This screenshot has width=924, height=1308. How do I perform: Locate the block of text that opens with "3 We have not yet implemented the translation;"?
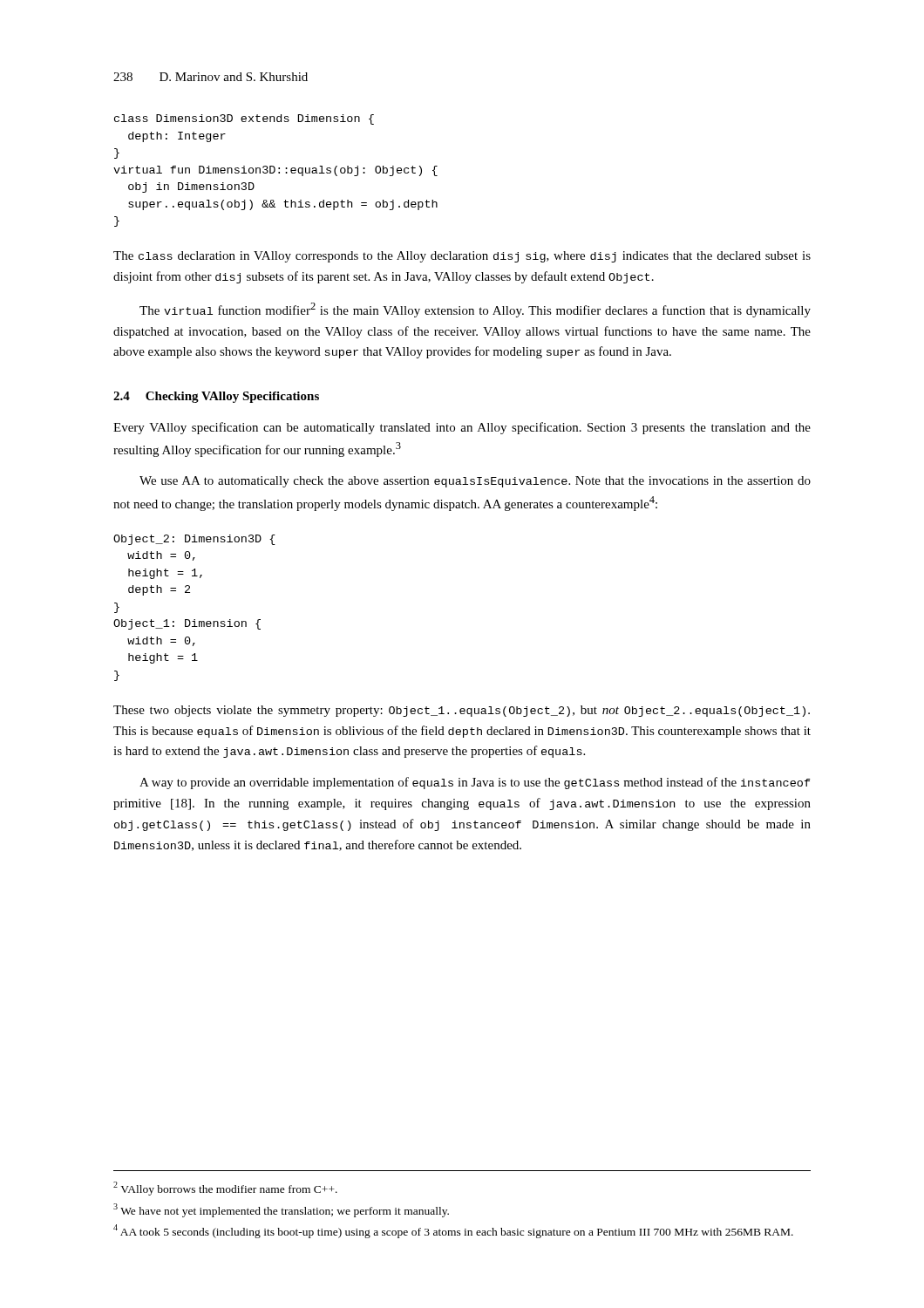coord(281,1209)
